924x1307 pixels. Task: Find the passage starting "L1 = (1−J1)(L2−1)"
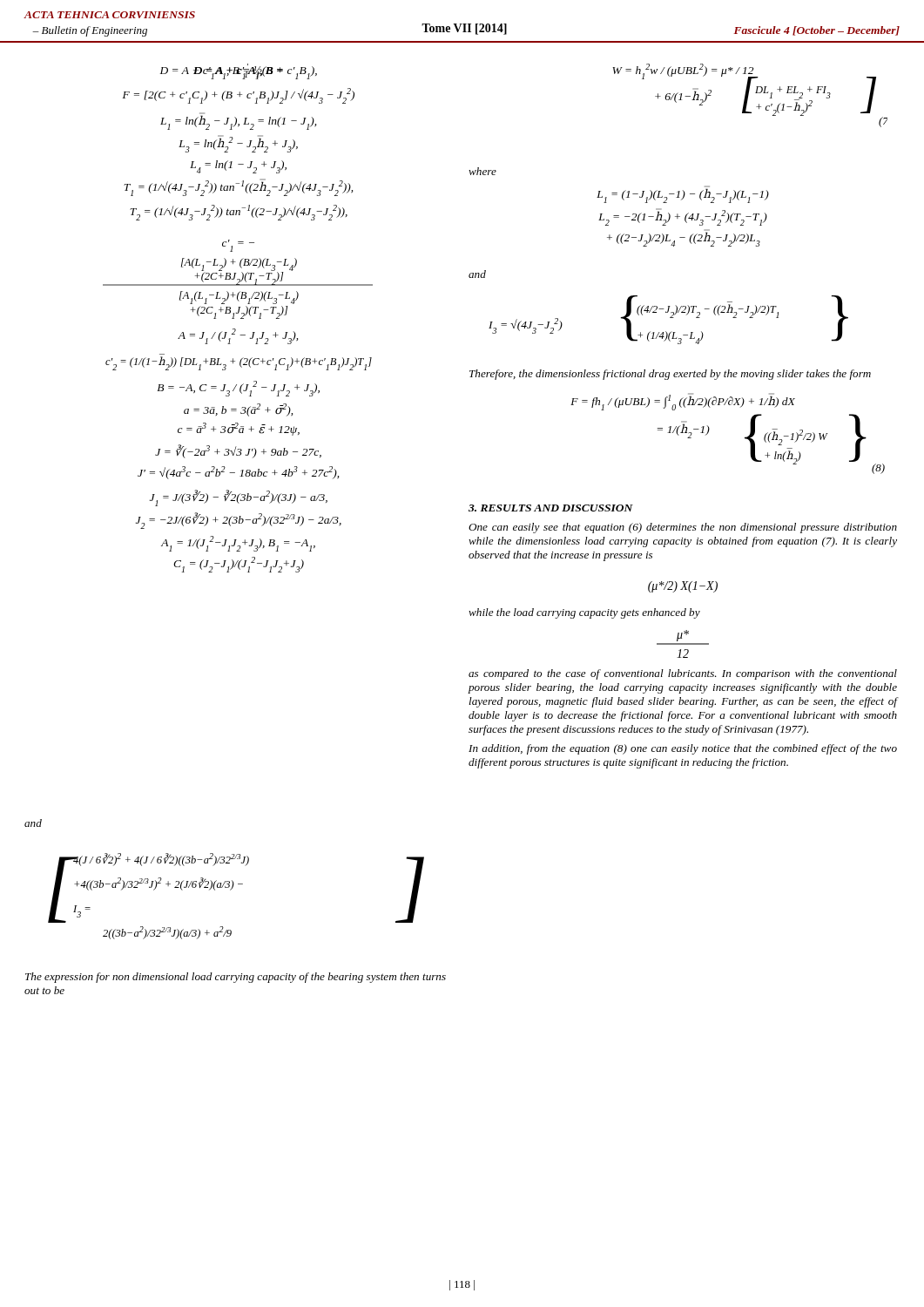pos(683,223)
